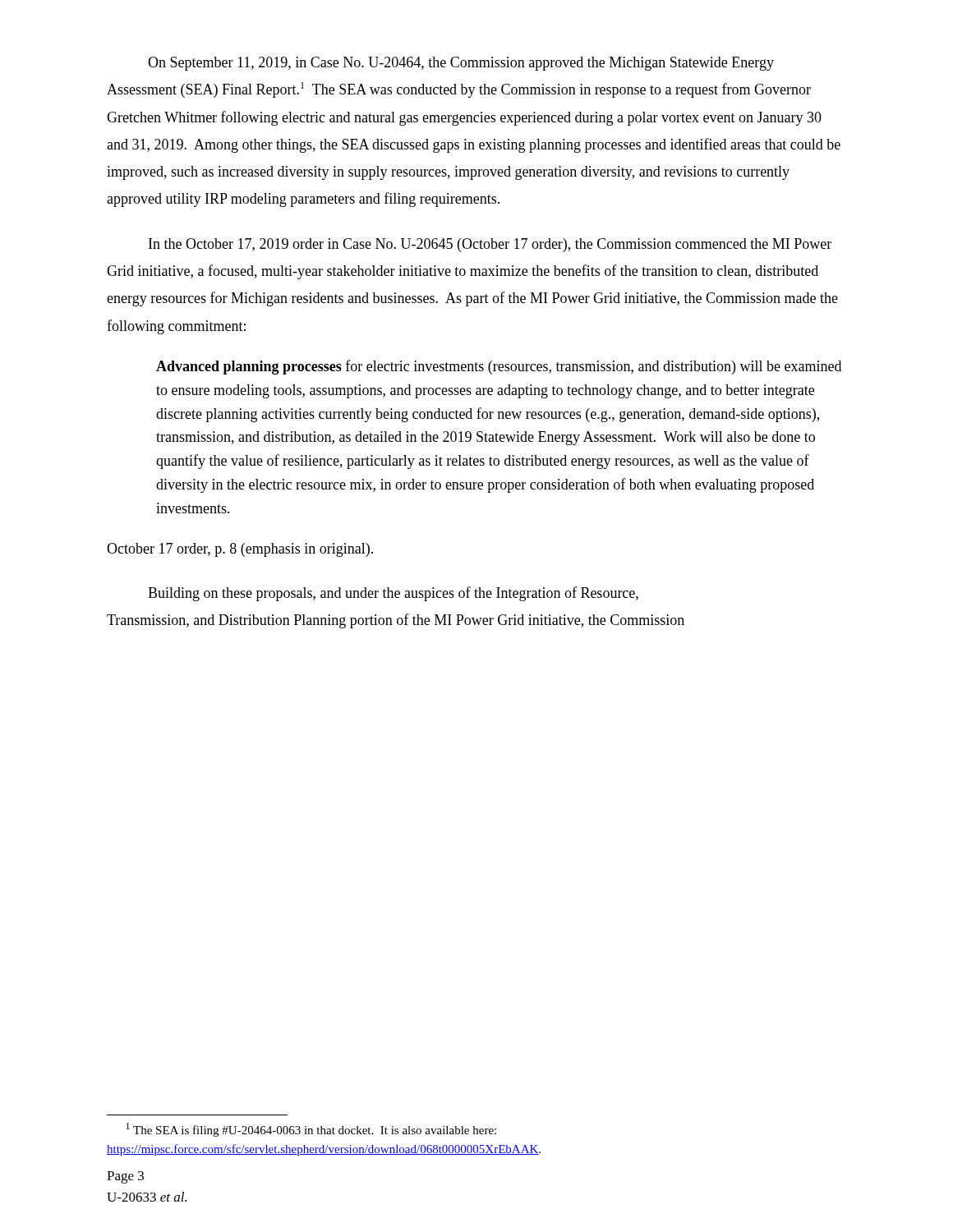Find the footnote containing "1 The SEA is filing #U-20464-0063 in that"
The image size is (953, 1232).
point(324,1138)
